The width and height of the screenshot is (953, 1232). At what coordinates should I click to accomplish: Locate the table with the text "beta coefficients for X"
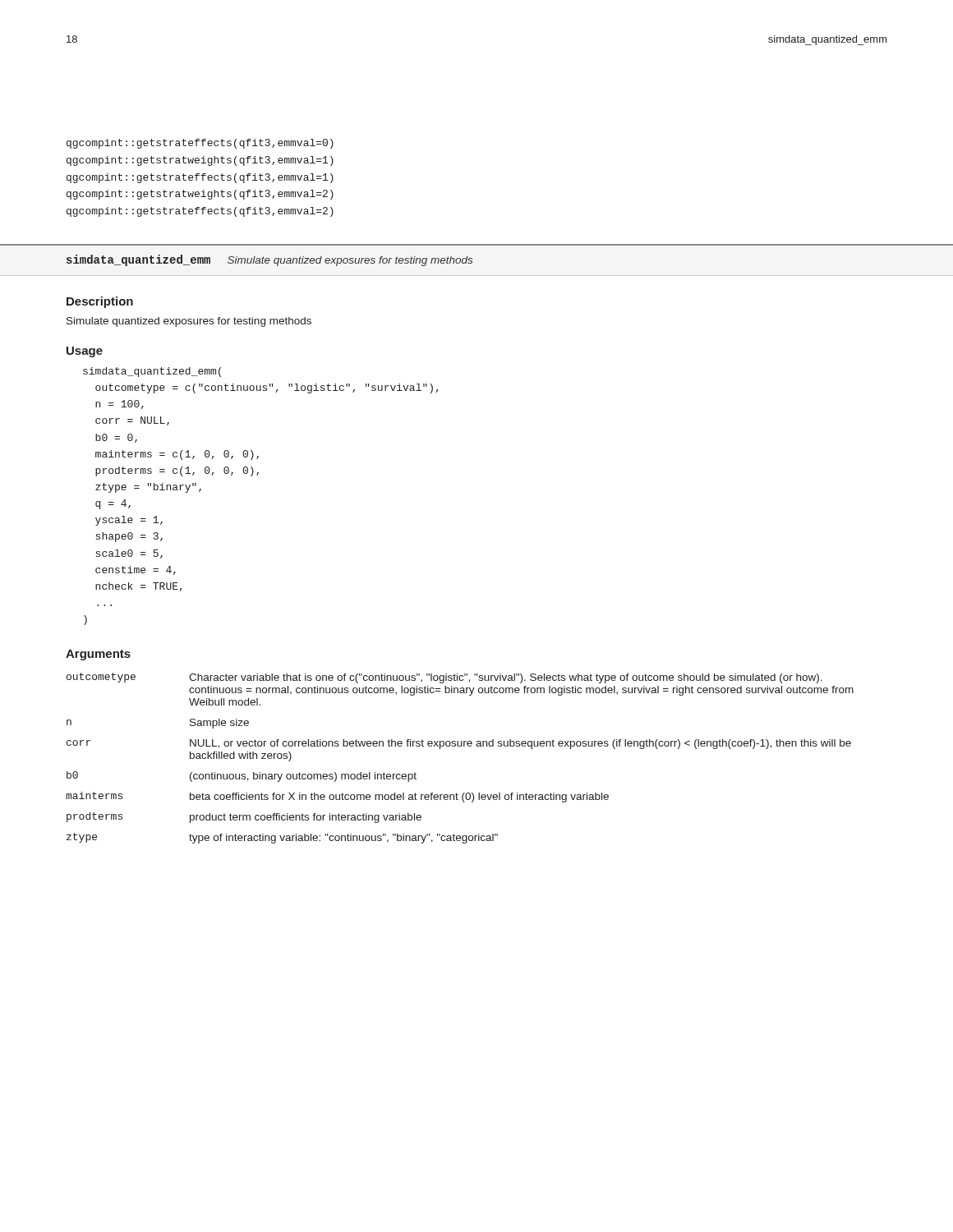point(476,757)
